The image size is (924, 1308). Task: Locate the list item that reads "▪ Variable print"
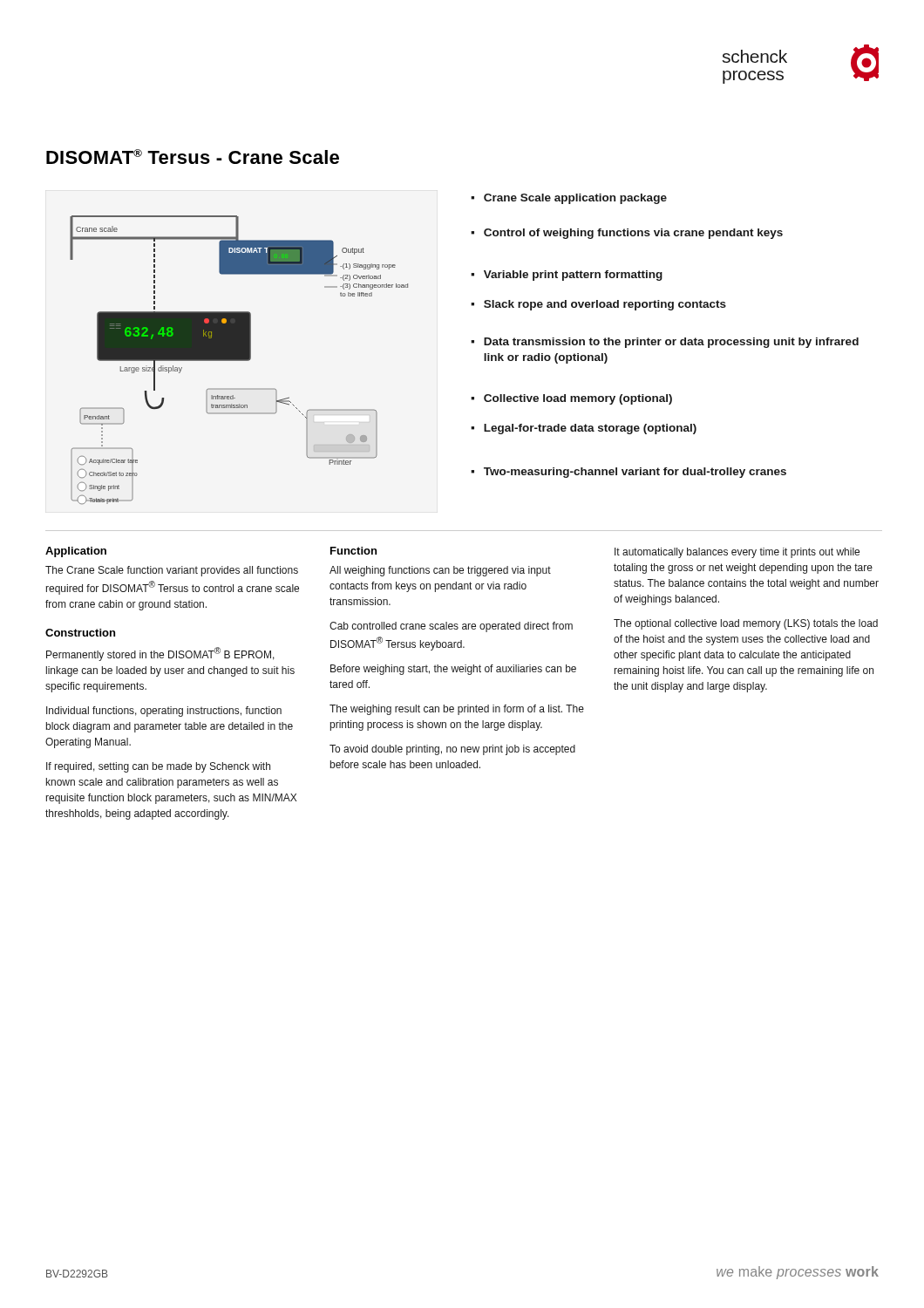point(567,275)
